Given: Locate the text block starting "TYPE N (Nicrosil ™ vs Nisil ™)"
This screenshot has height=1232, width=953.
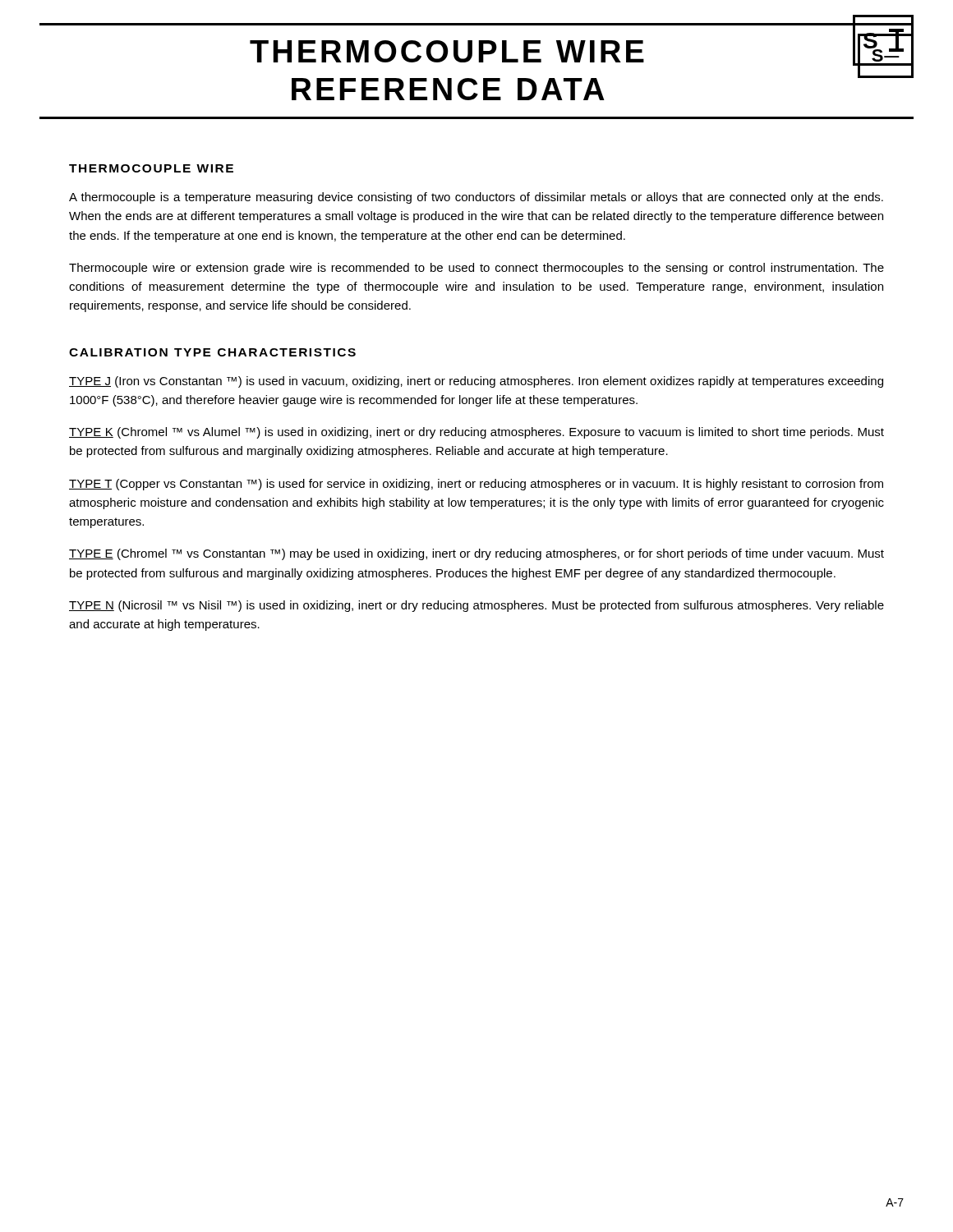Looking at the screenshot, I should tap(476, 614).
